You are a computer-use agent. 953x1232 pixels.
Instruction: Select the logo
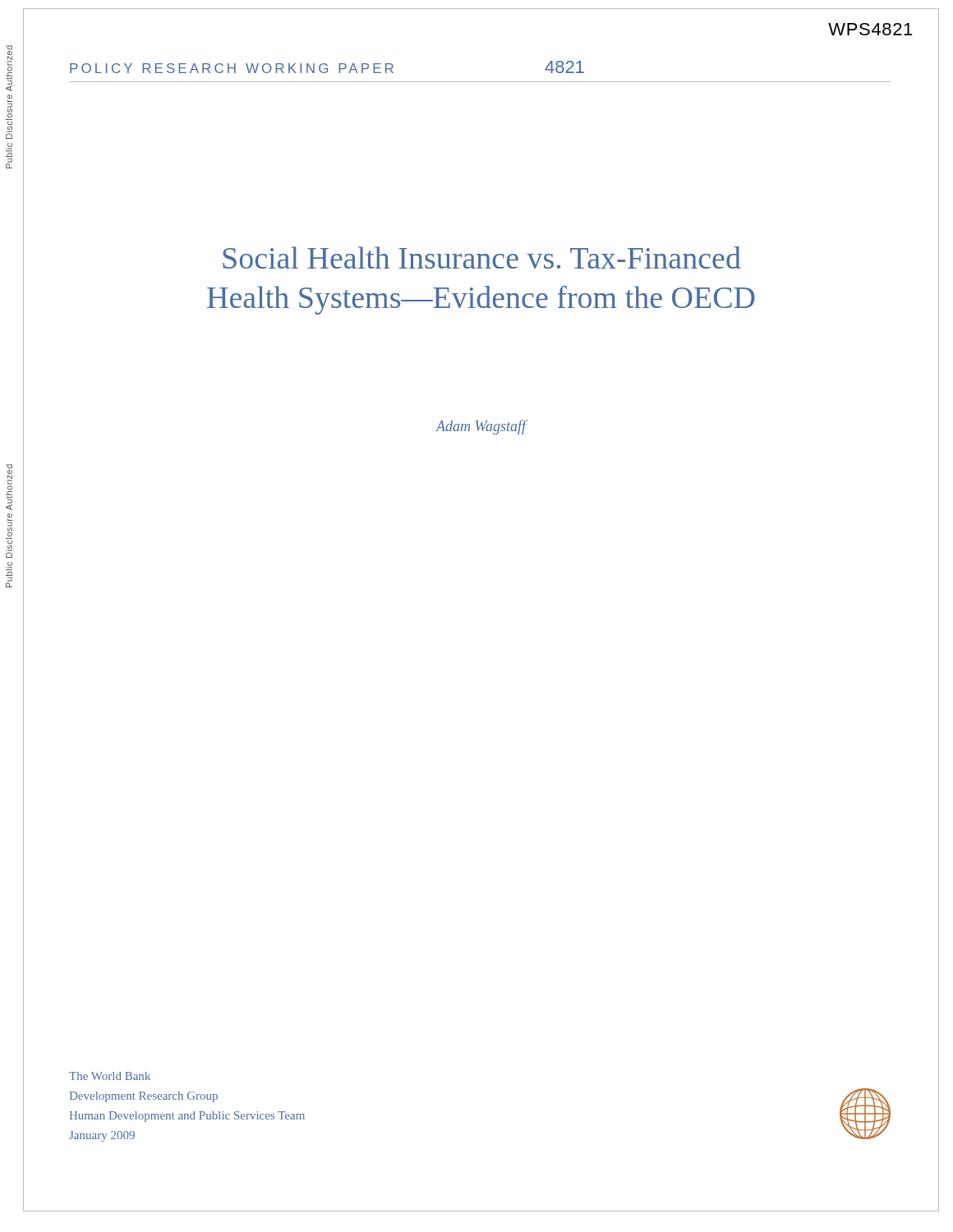click(x=865, y=1115)
